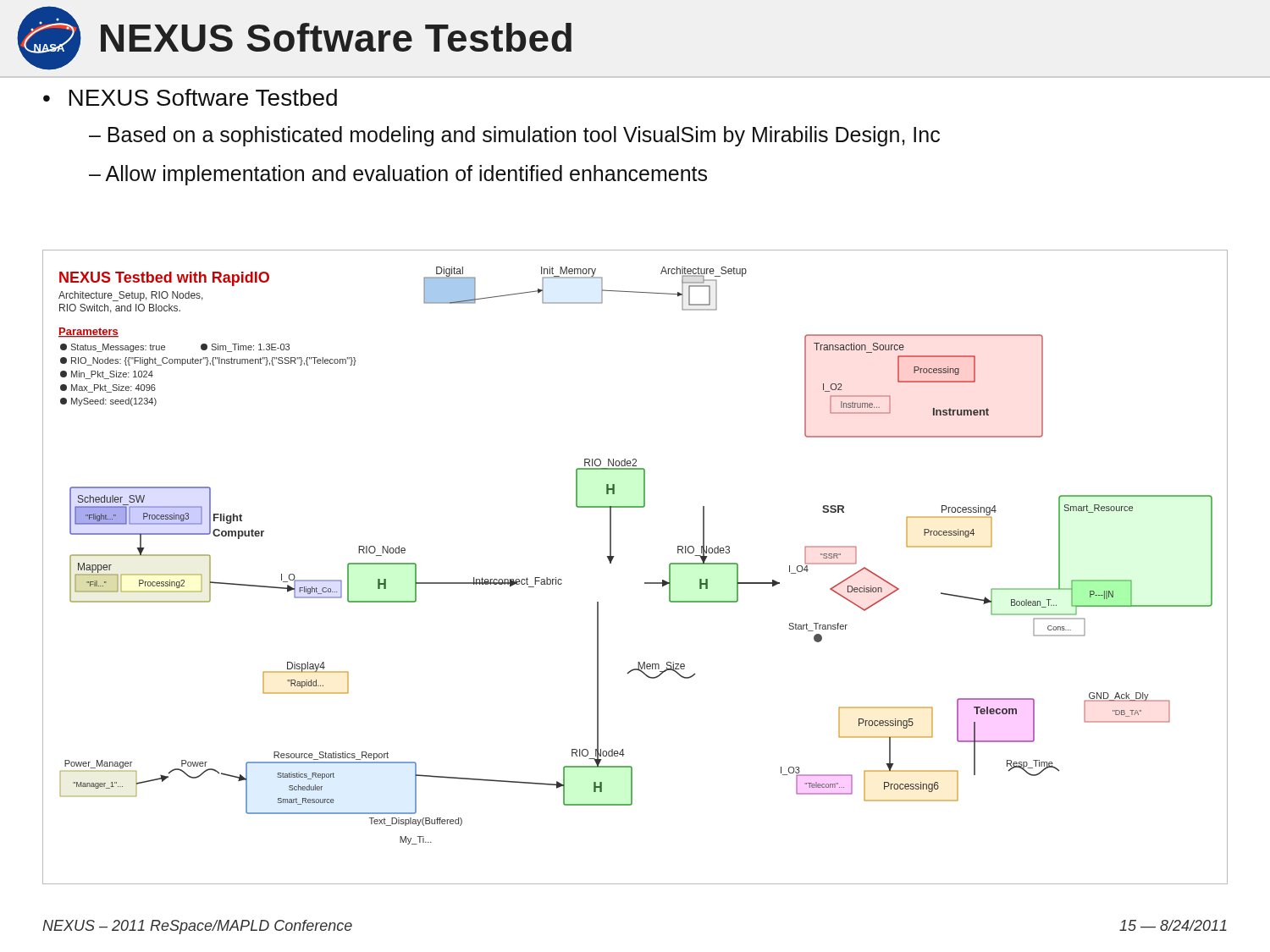This screenshot has height=952, width=1270.
Task: Select the block starting "– Based on a"
Action: pos(515,135)
